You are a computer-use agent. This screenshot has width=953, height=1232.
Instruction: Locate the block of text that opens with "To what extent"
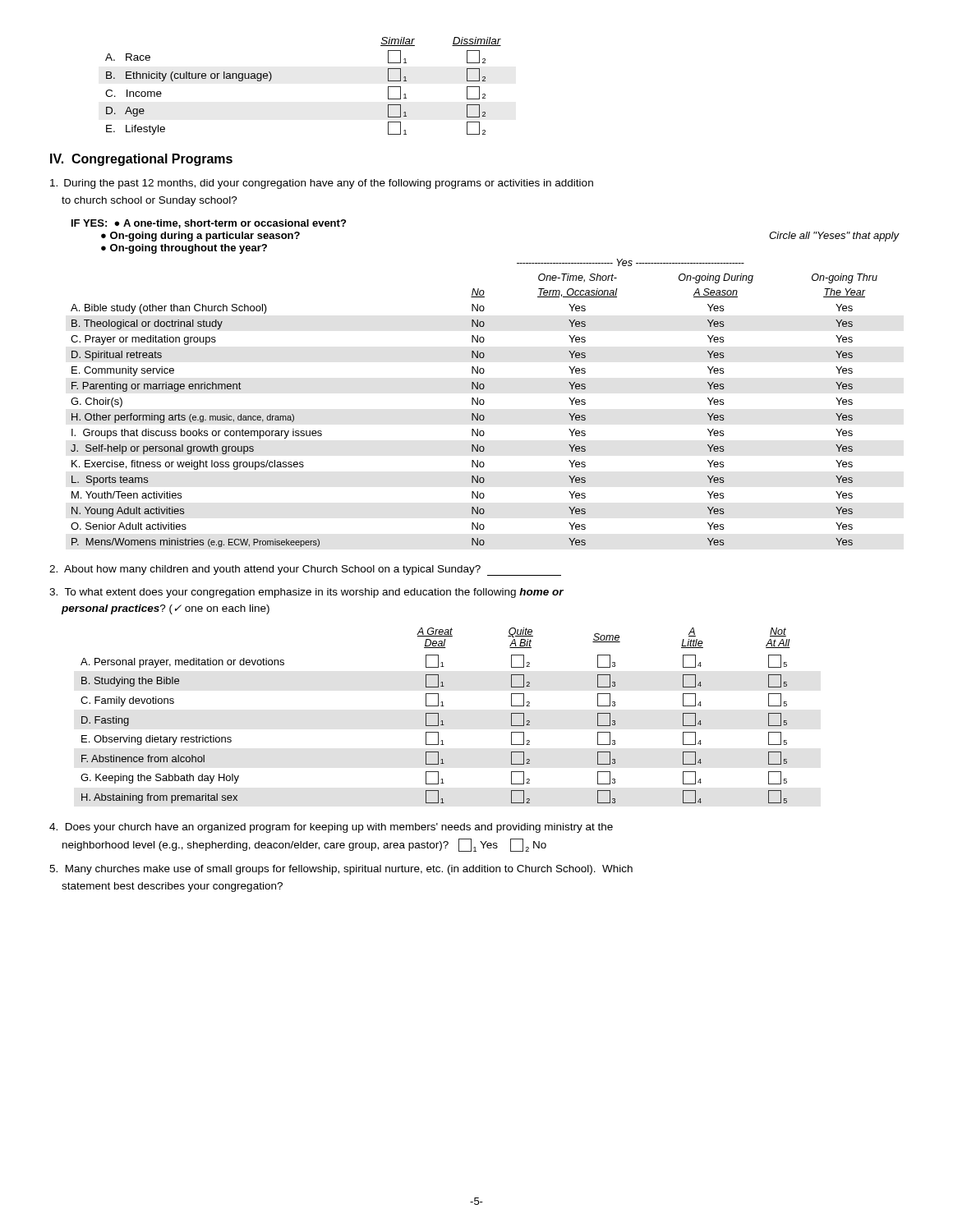point(306,600)
